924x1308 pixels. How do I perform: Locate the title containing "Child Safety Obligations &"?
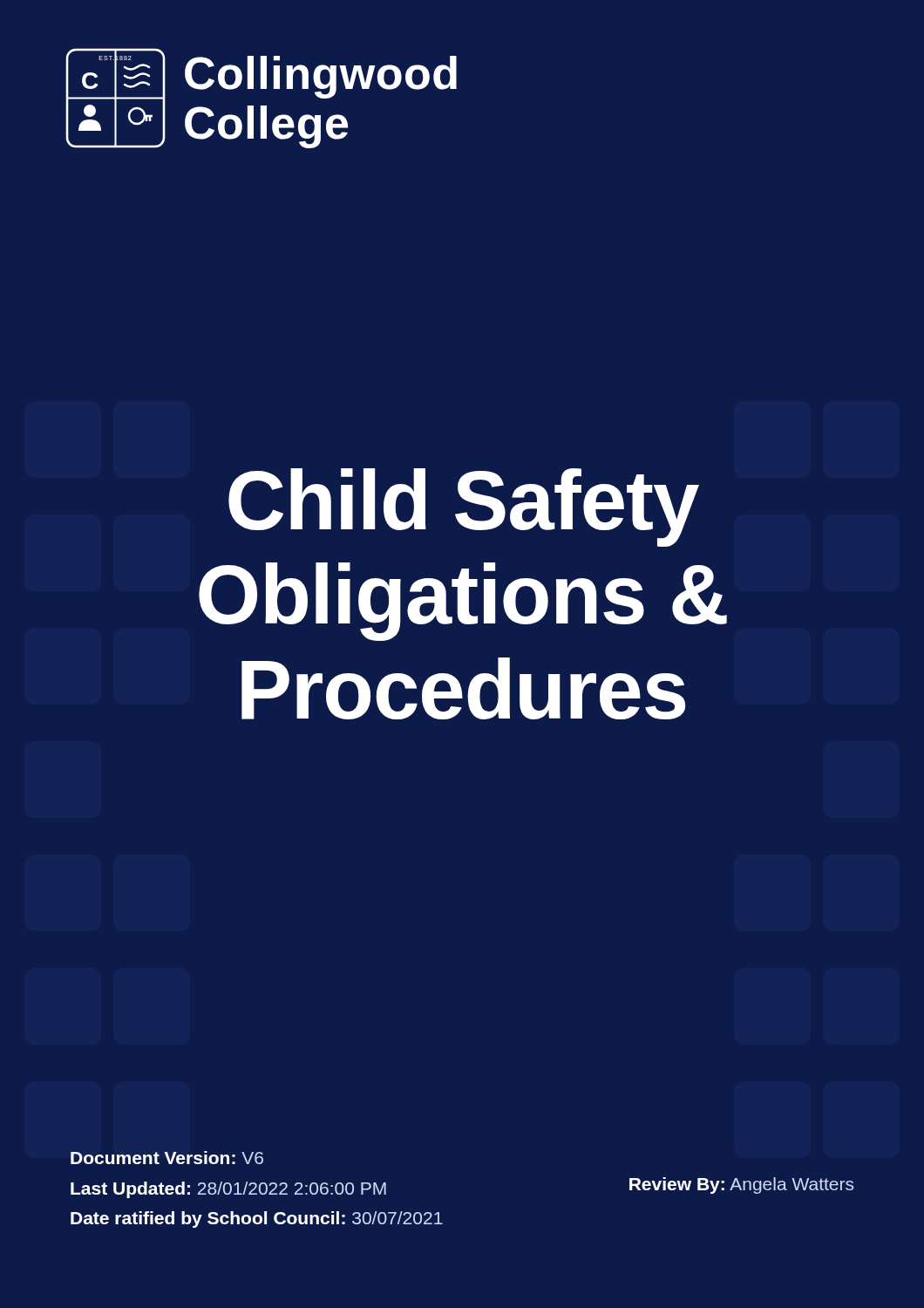(462, 595)
